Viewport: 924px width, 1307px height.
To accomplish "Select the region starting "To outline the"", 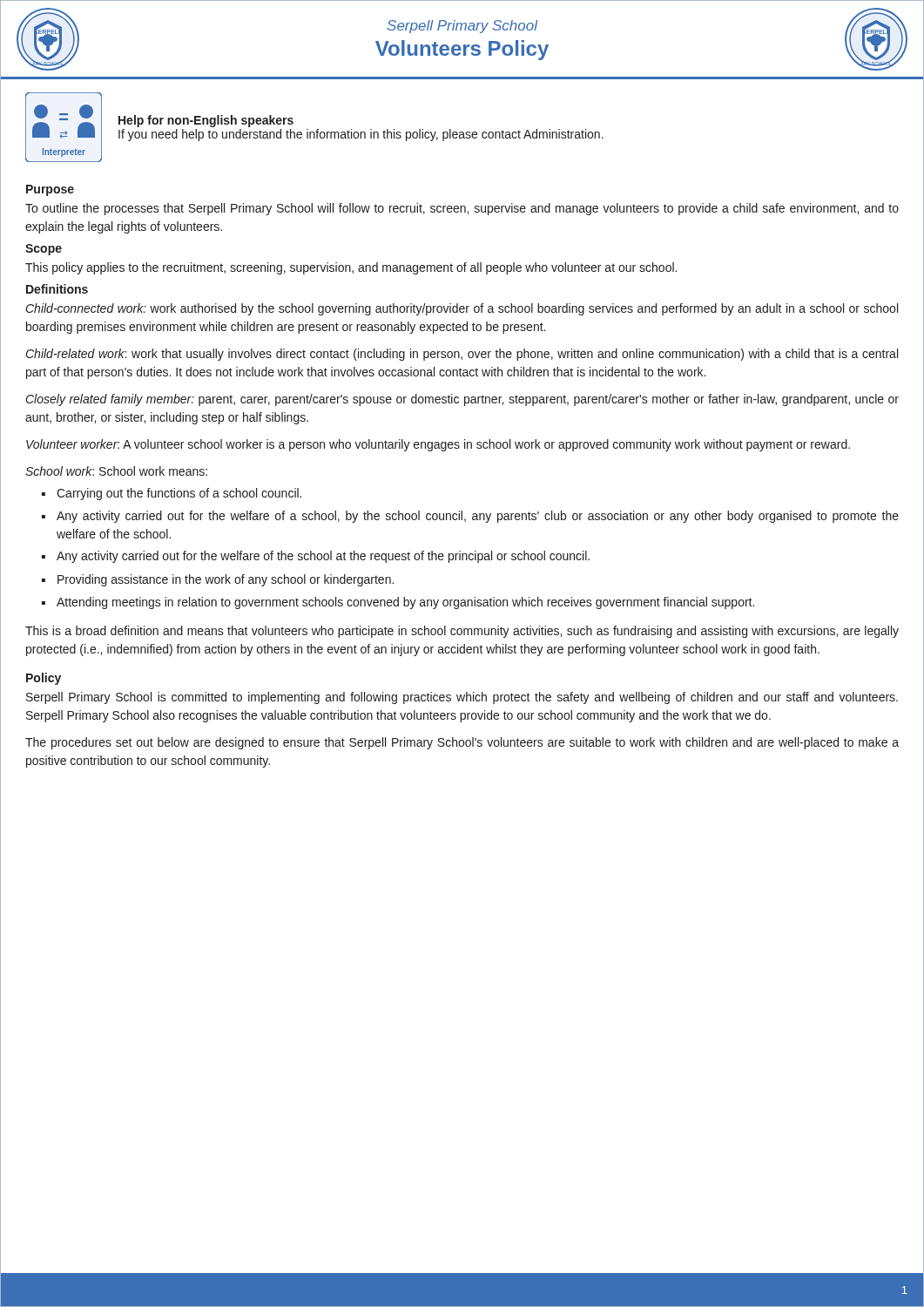I will pyautogui.click(x=462, y=217).
